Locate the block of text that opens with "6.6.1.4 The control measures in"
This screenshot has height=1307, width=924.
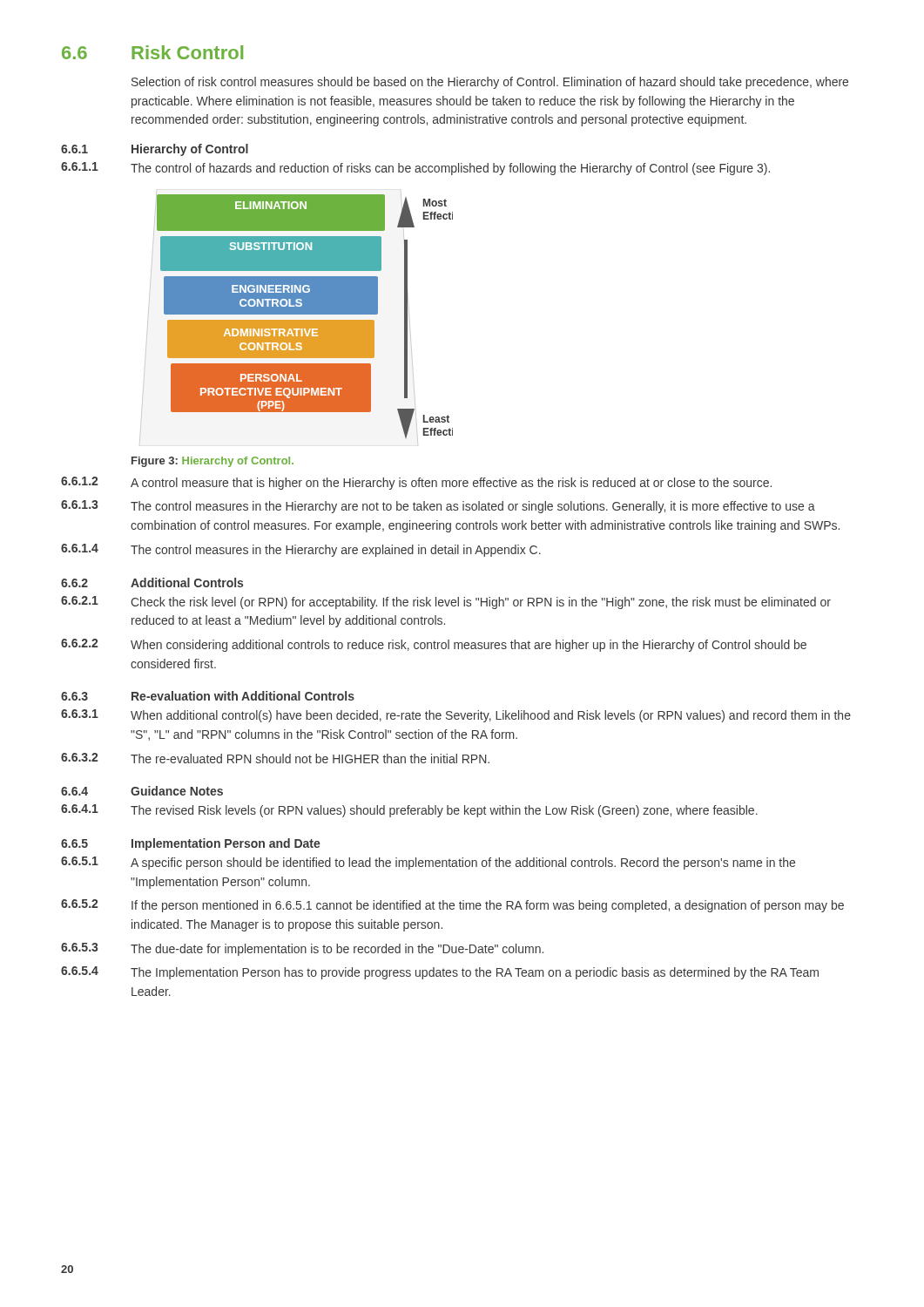coord(462,550)
